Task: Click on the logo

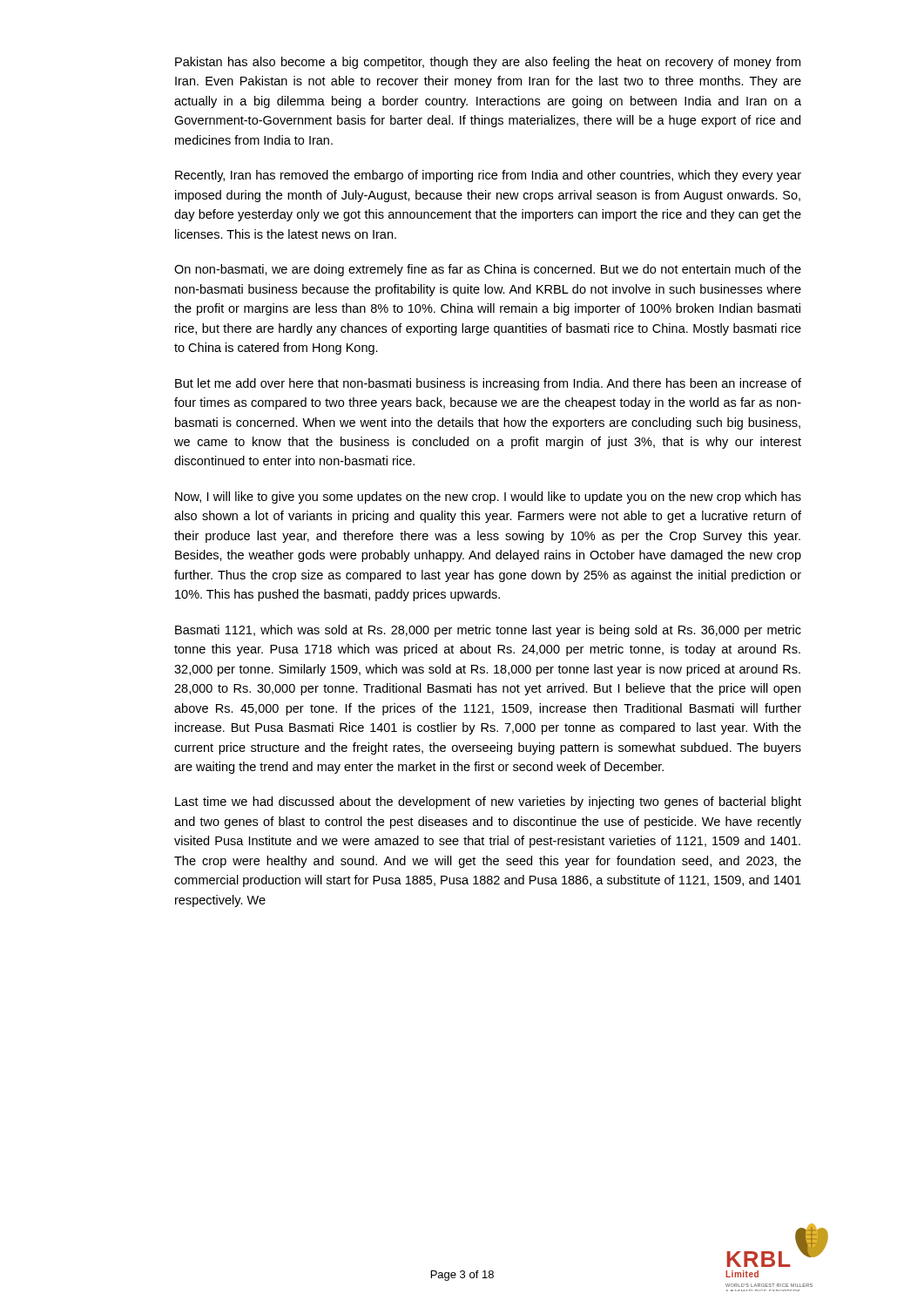Action: [780, 1256]
